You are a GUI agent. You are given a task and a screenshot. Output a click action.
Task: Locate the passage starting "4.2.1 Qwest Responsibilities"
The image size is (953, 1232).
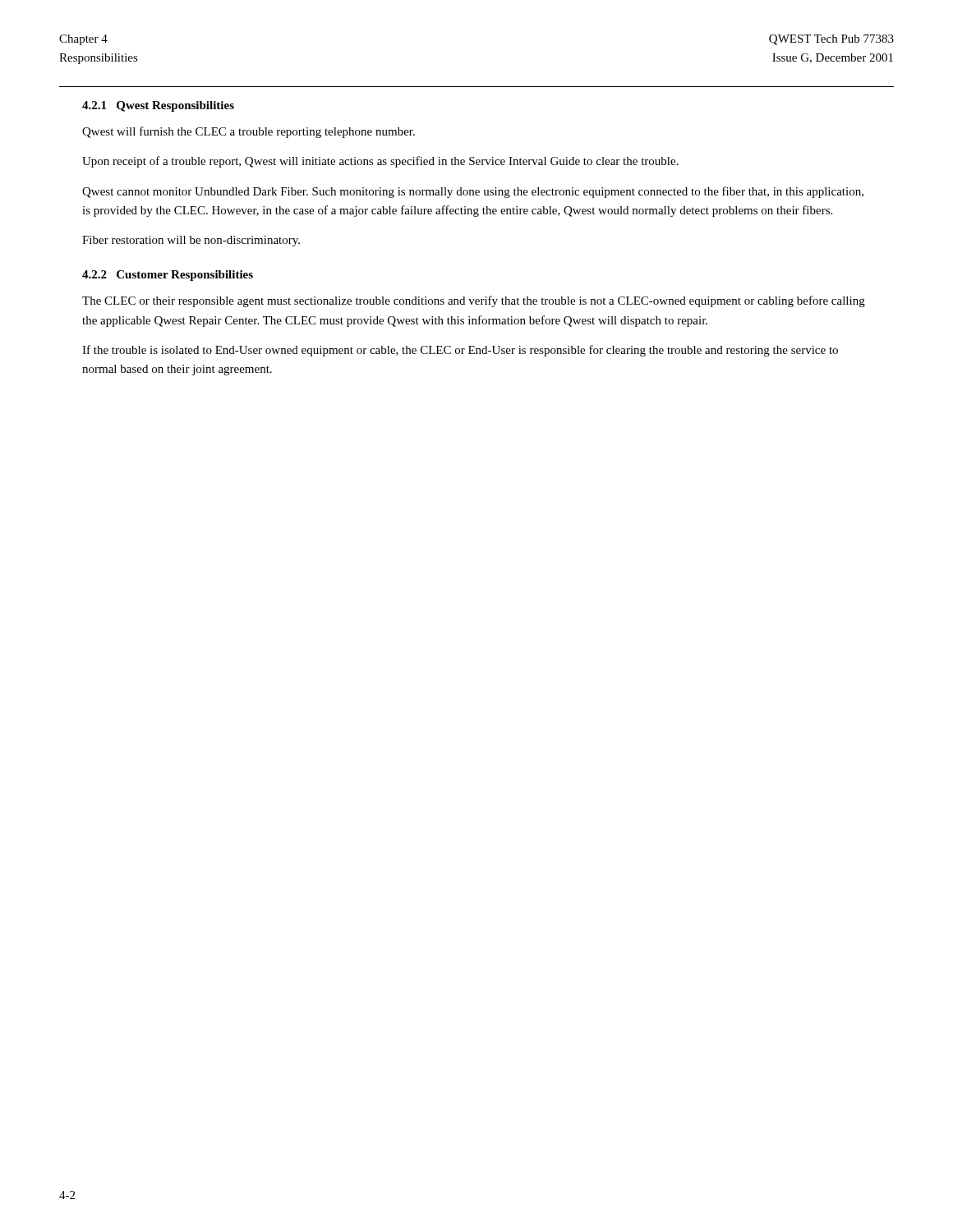pos(158,105)
